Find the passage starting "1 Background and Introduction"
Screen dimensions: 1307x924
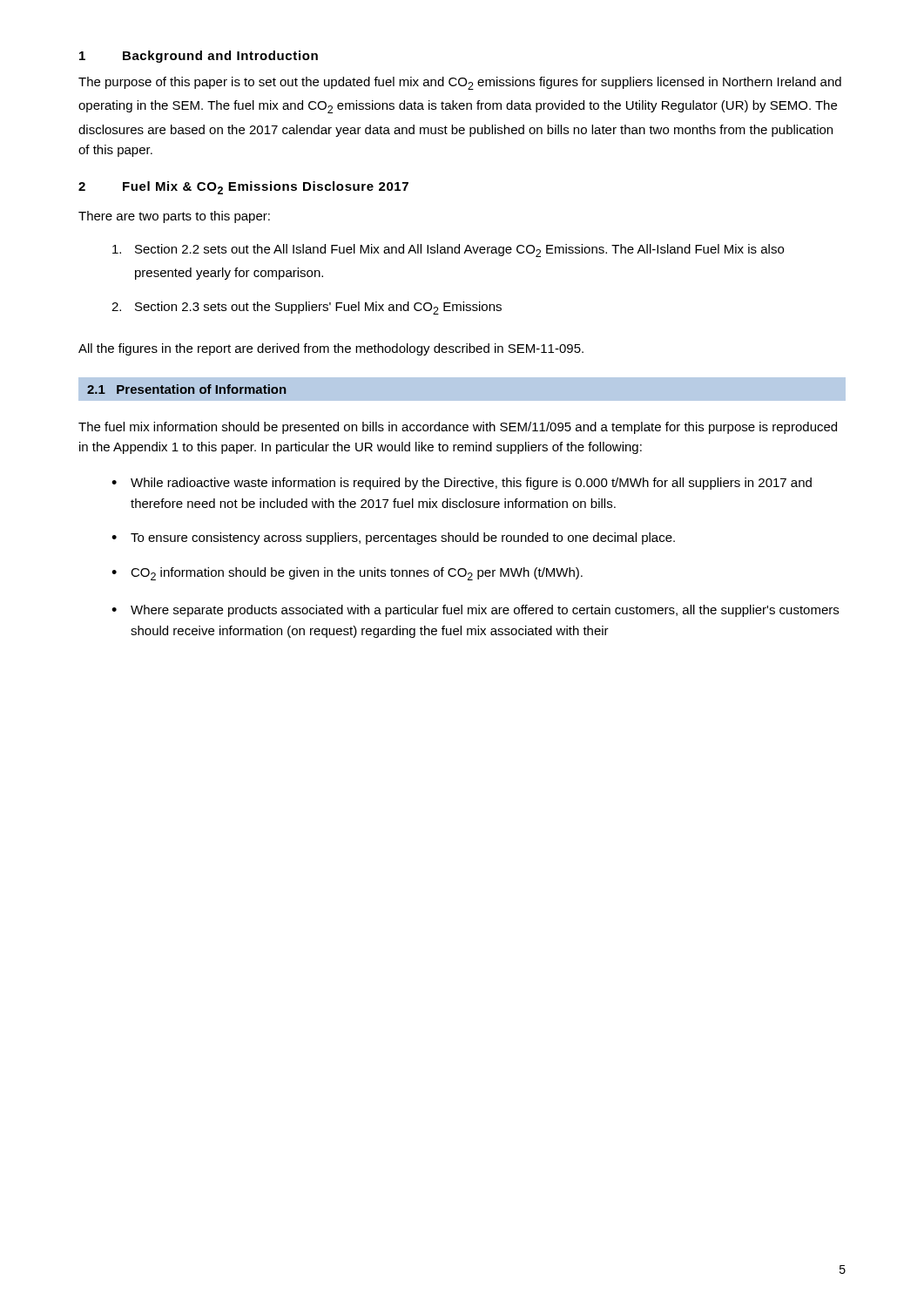coord(199,55)
